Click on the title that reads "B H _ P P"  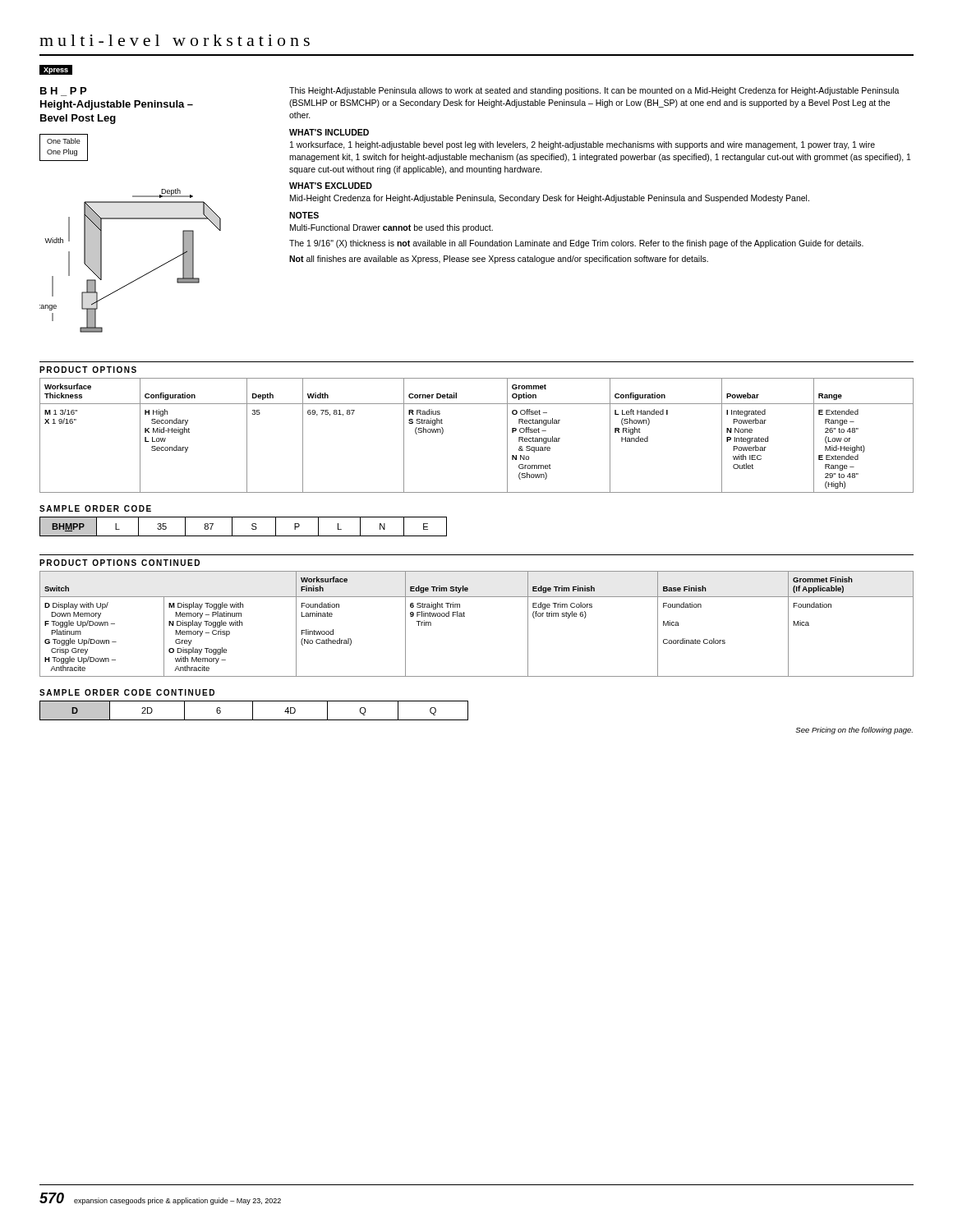point(154,105)
